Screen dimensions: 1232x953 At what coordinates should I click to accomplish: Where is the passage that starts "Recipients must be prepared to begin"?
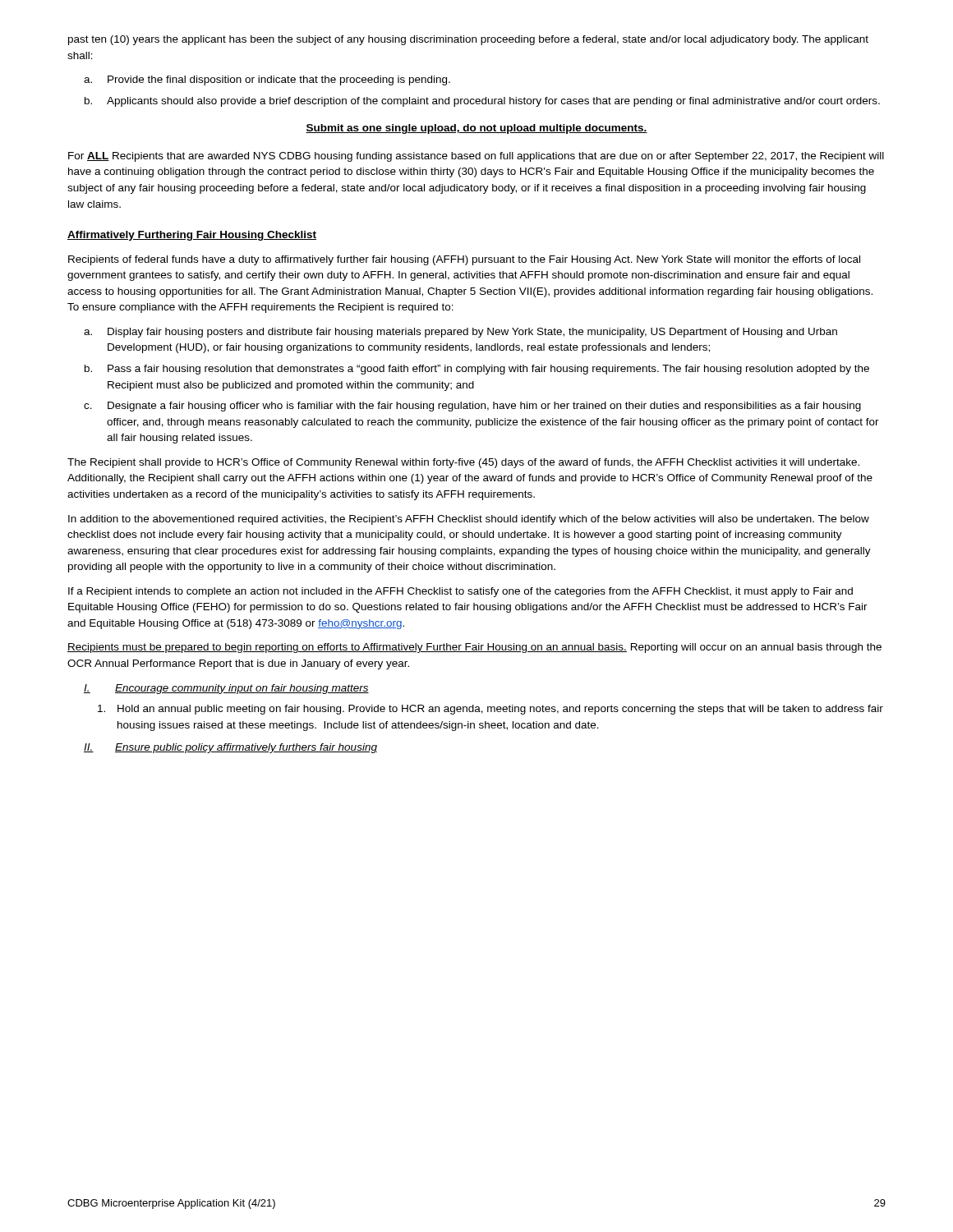[476, 655]
